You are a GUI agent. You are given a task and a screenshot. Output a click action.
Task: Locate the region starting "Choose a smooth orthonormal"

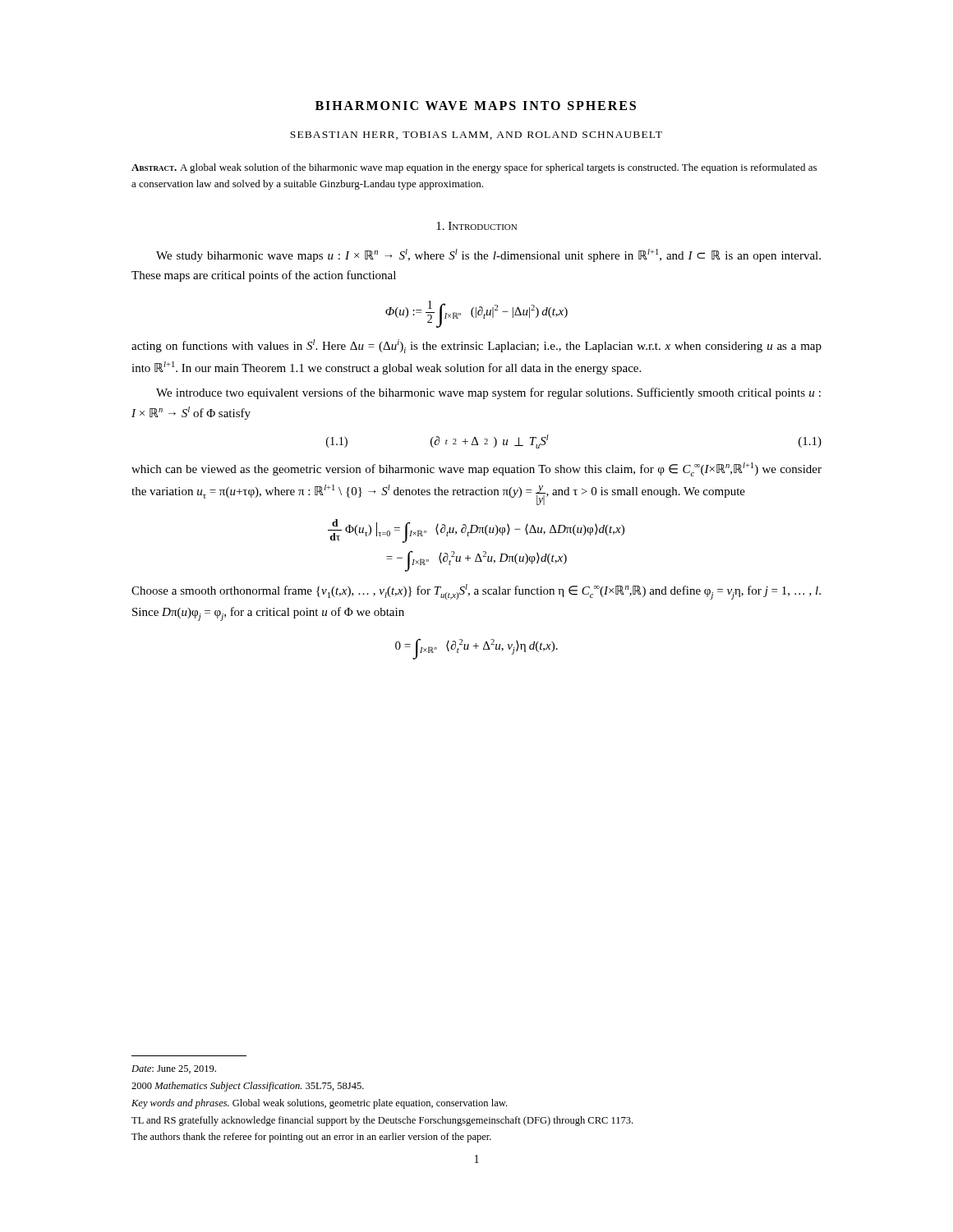point(476,602)
